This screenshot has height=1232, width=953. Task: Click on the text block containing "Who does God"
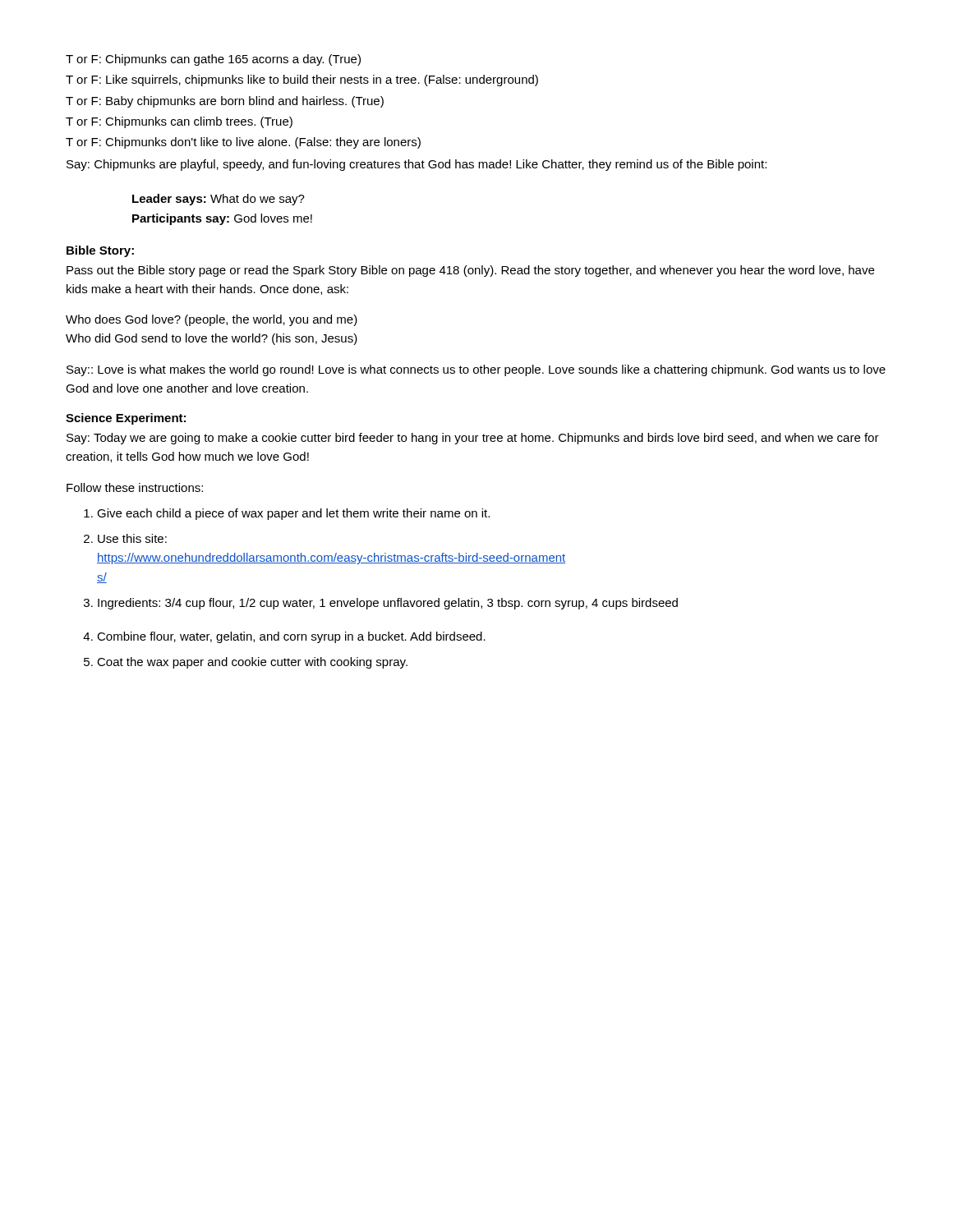[212, 319]
